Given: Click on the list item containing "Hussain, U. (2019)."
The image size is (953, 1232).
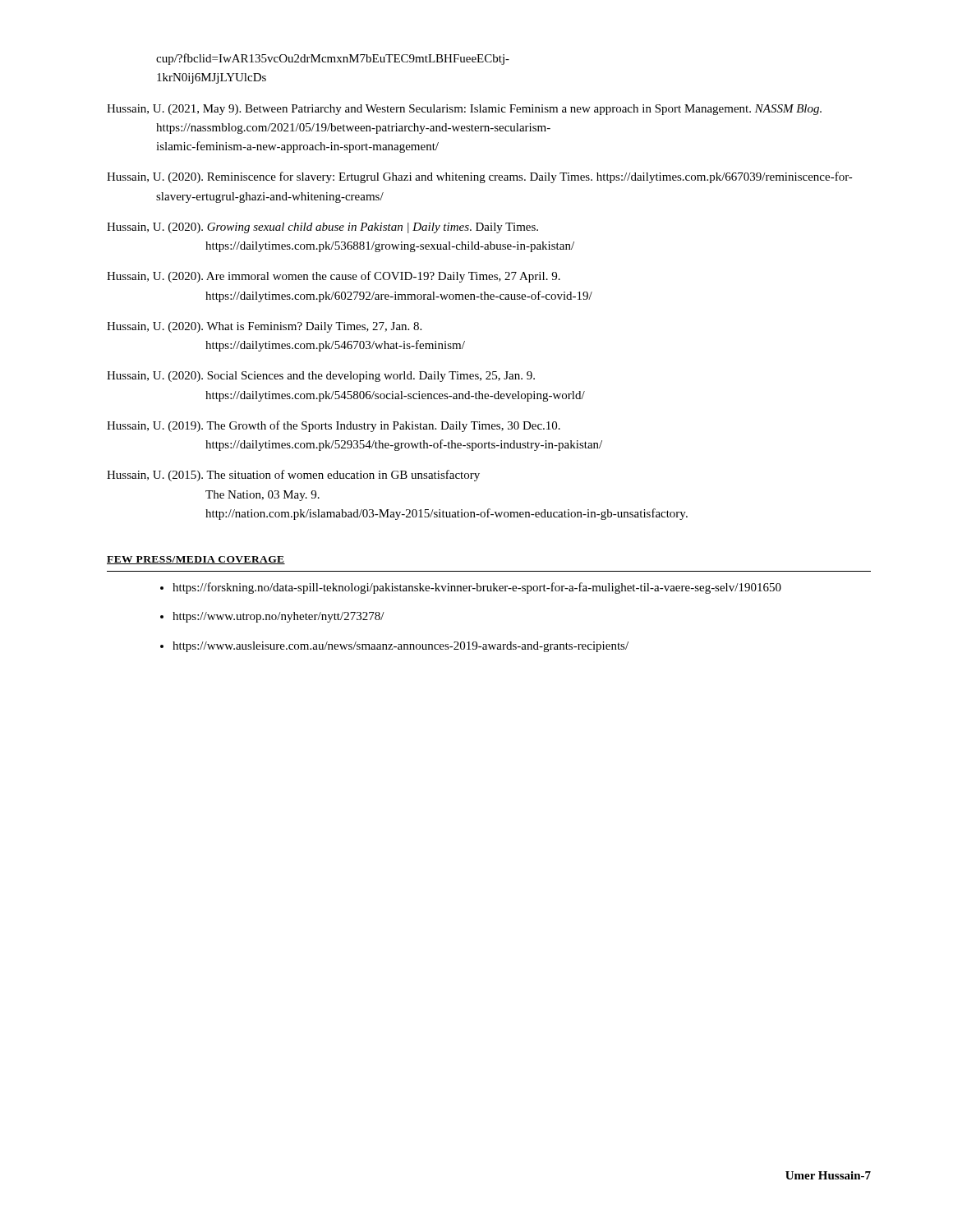Looking at the screenshot, I should 489,436.
